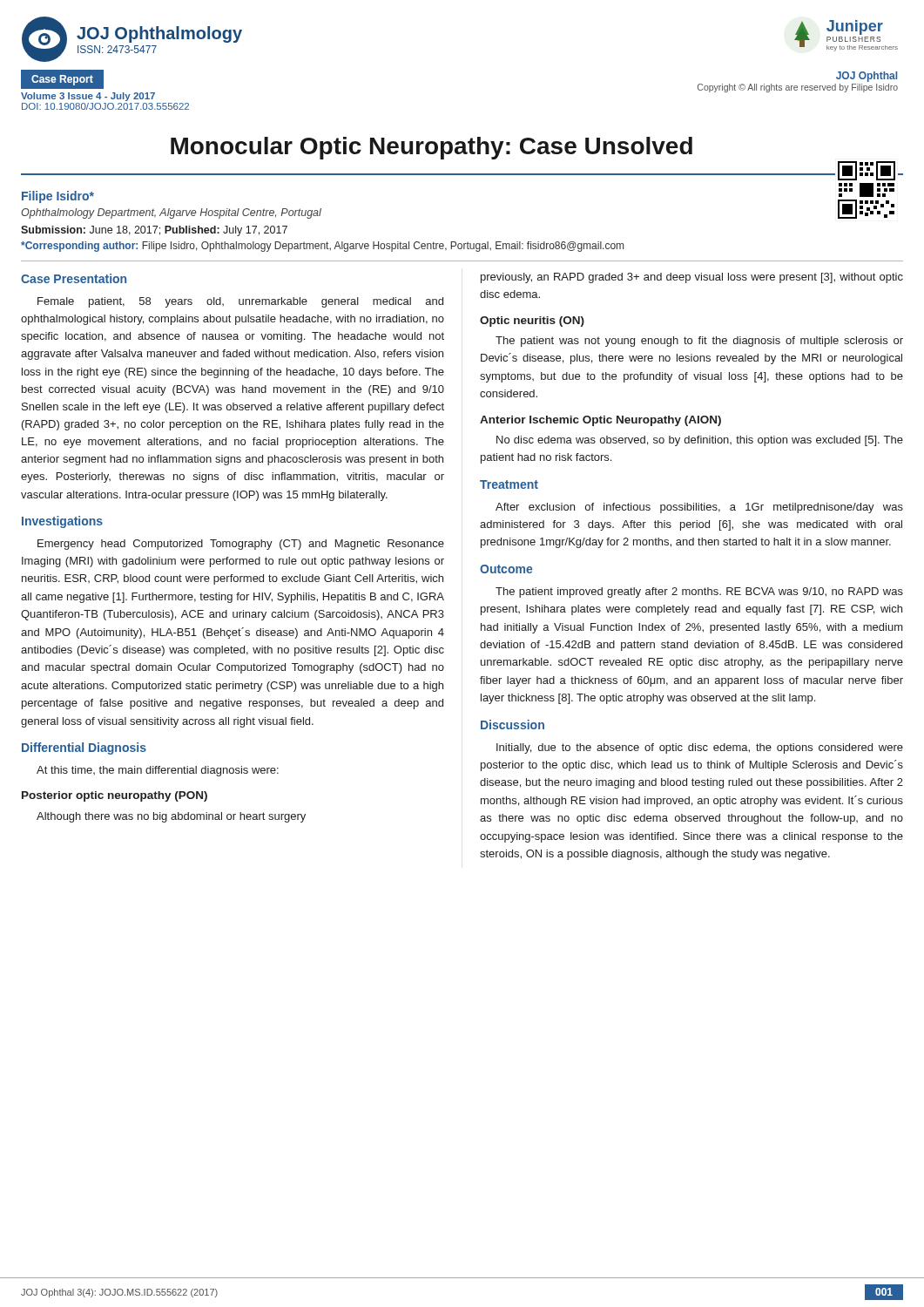This screenshot has width=924, height=1307.
Task: Click on the text starting "Optic neuritis (ON)"
Action: pyautogui.click(x=532, y=320)
